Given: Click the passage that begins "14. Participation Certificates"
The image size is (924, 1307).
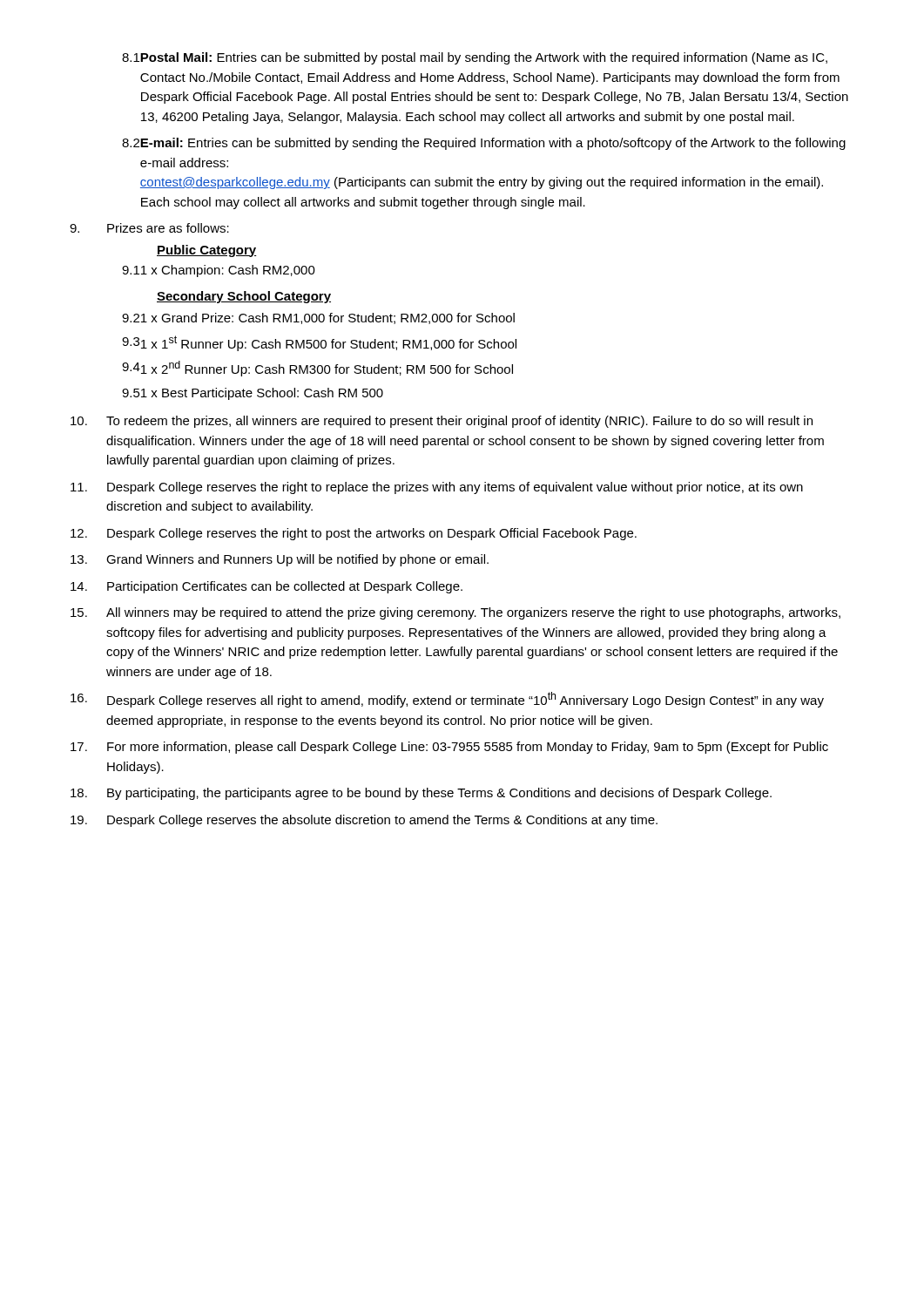Looking at the screenshot, I should pyautogui.click(x=462, y=586).
